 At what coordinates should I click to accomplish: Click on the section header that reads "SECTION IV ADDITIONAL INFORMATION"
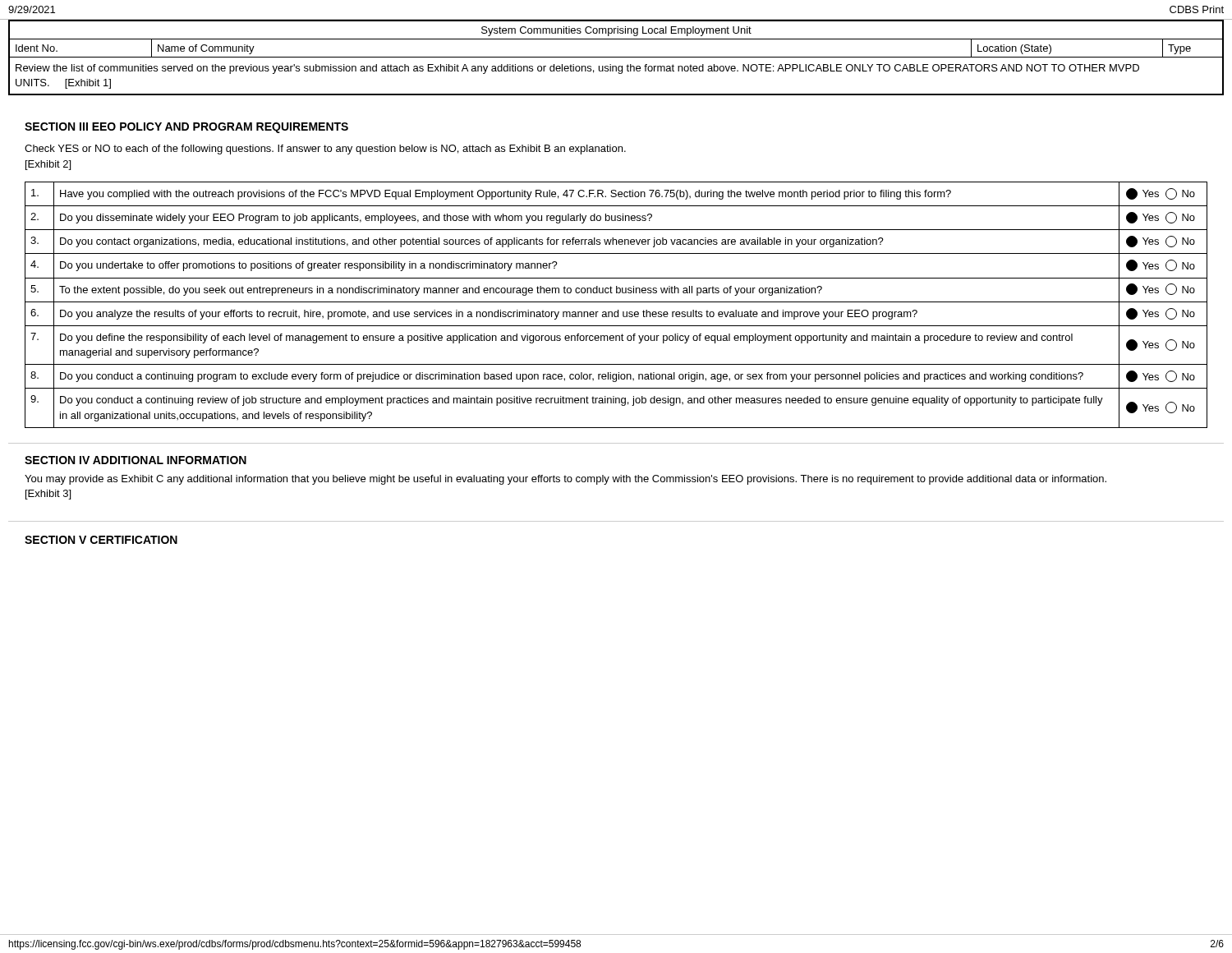(136, 460)
